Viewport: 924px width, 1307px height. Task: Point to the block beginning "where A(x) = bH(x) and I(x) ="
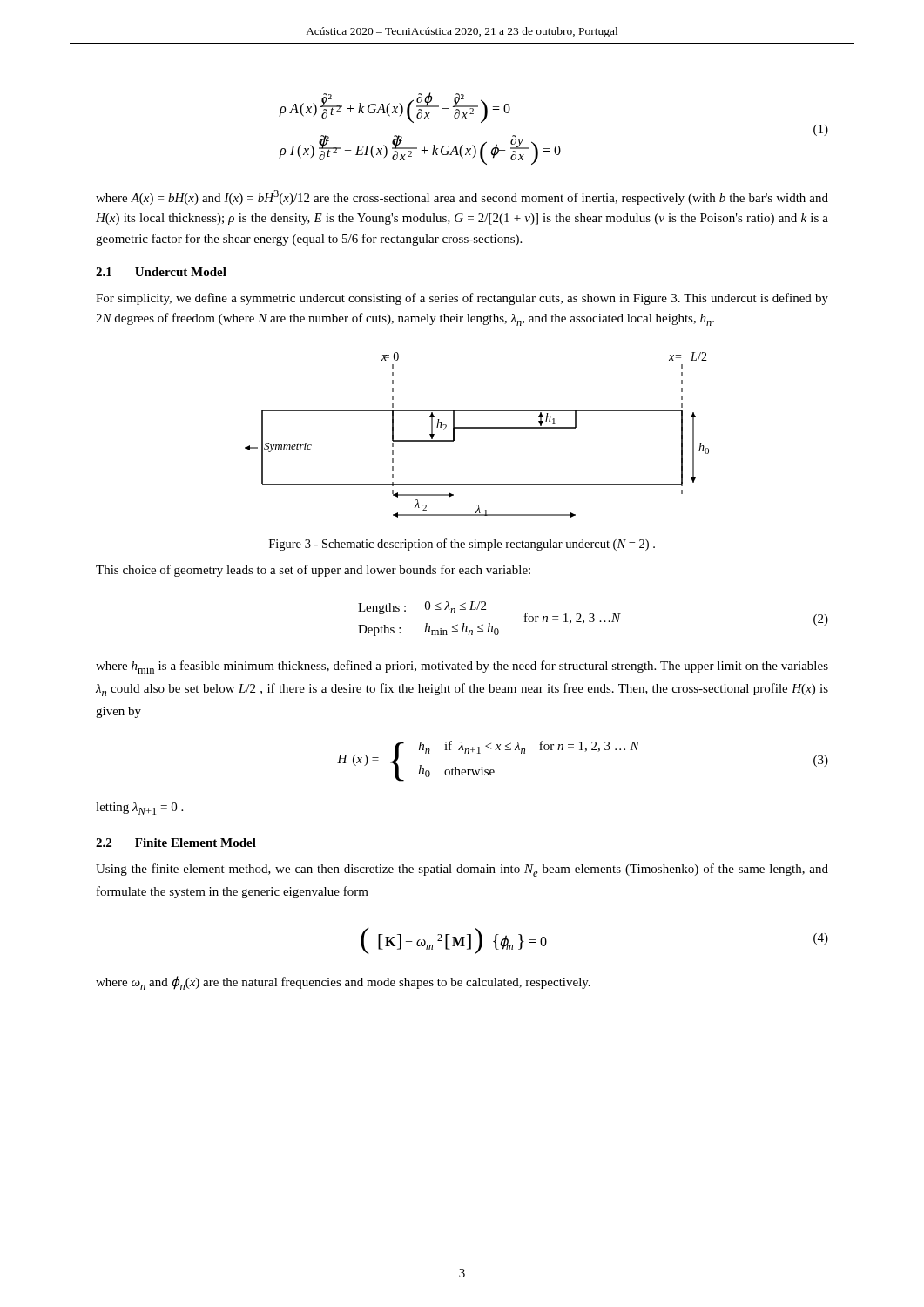462,216
